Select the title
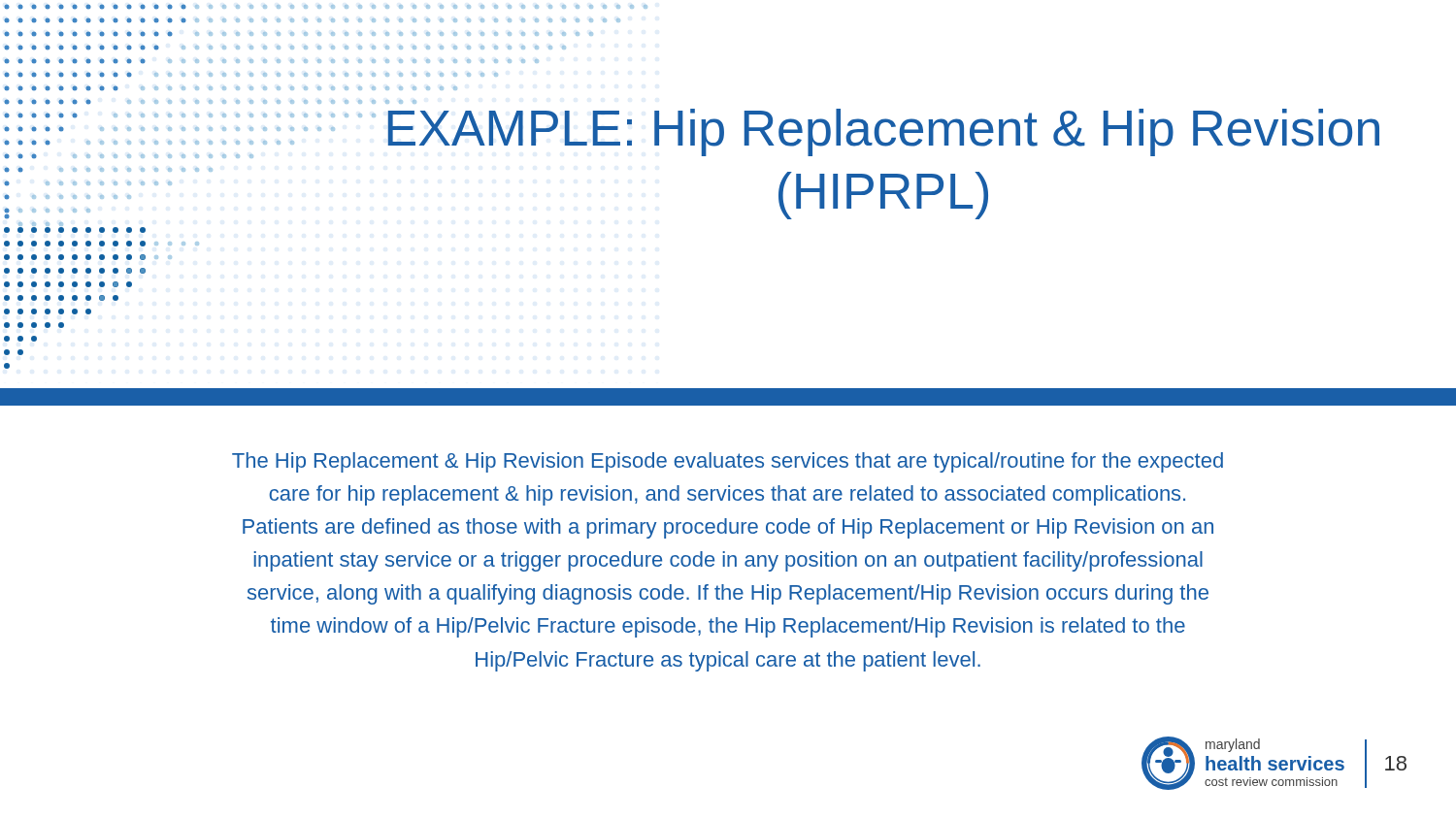 883,160
